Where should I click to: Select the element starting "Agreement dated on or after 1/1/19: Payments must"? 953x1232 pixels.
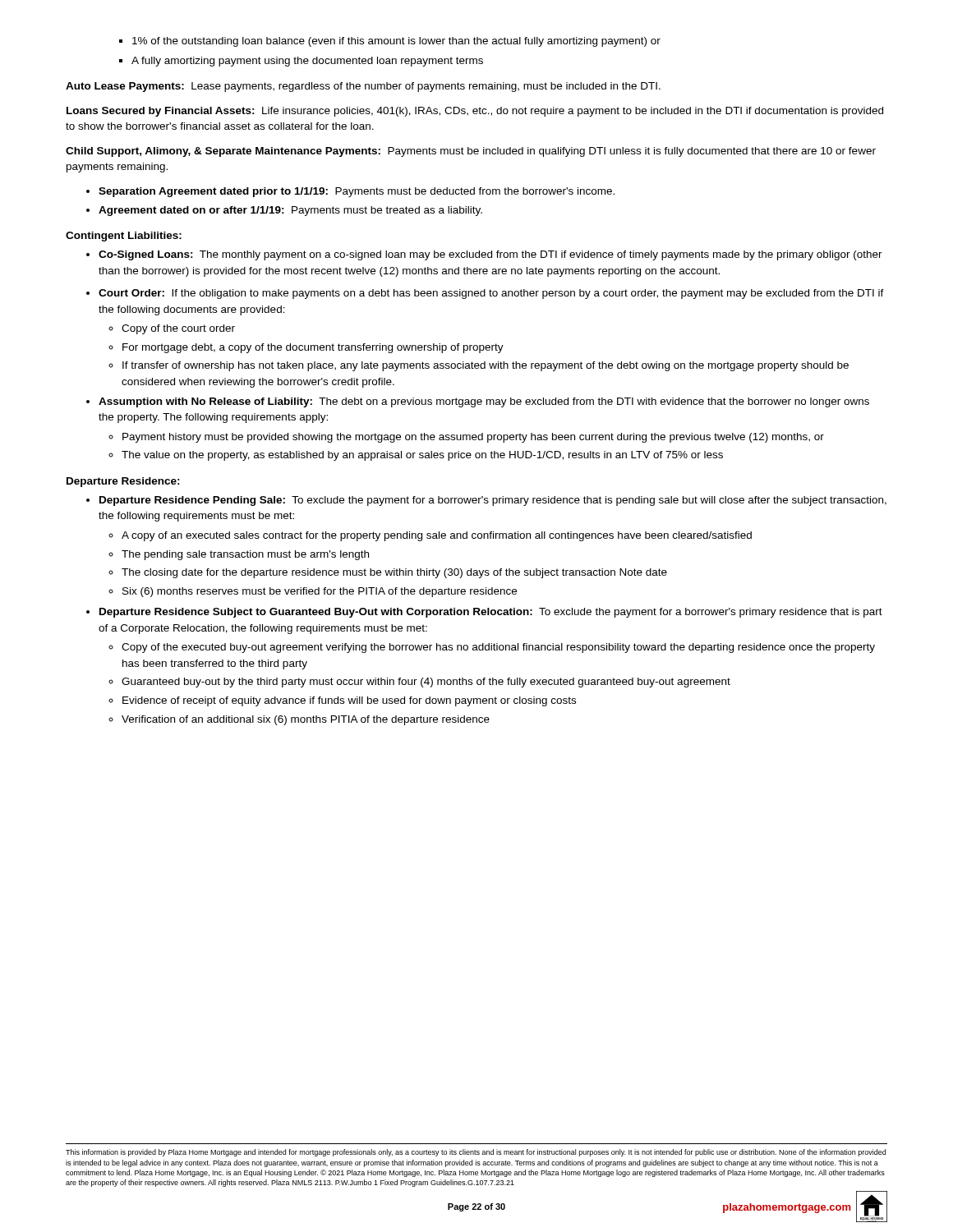[291, 209]
